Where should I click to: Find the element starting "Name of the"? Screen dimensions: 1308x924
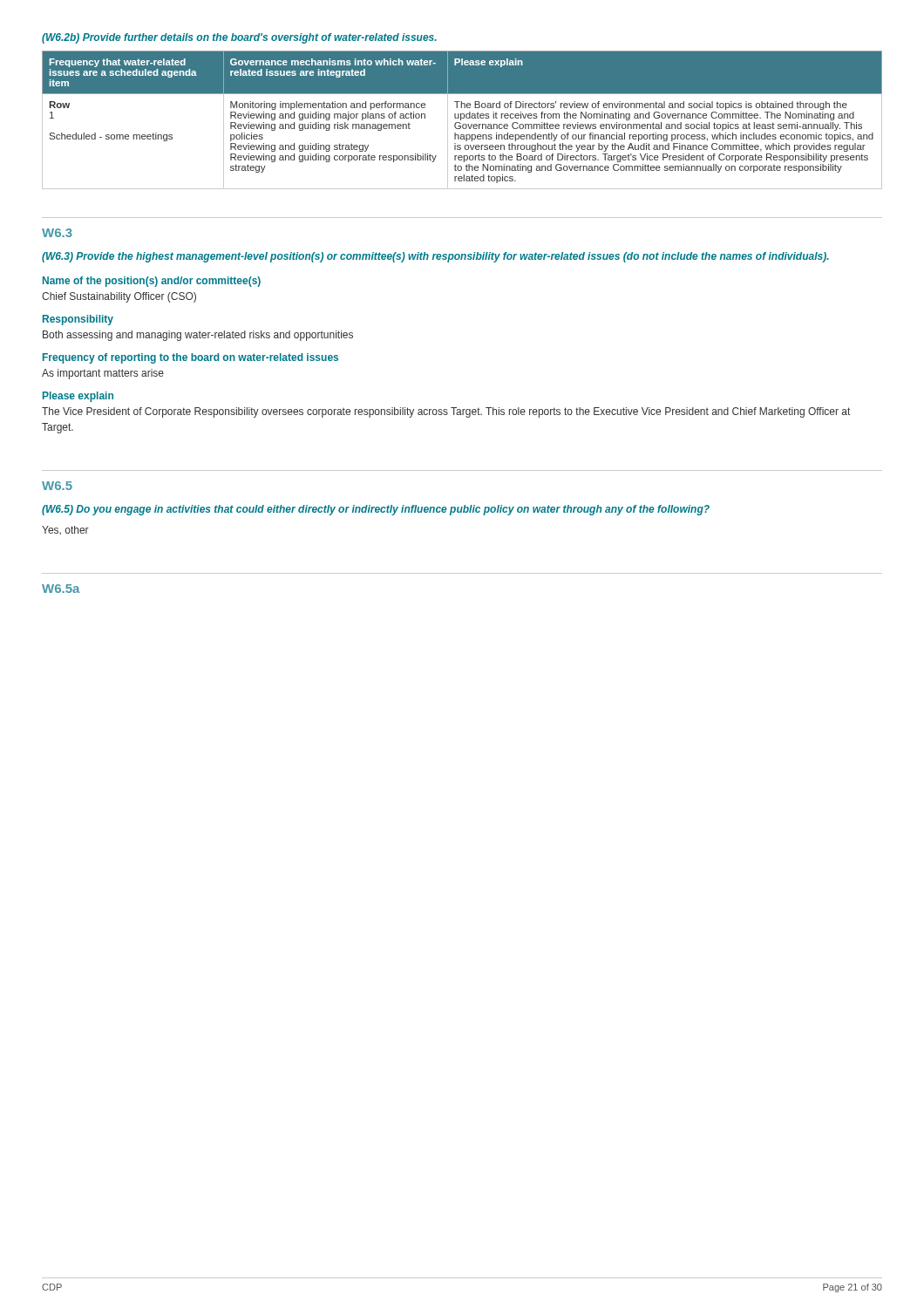pos(152,282)
